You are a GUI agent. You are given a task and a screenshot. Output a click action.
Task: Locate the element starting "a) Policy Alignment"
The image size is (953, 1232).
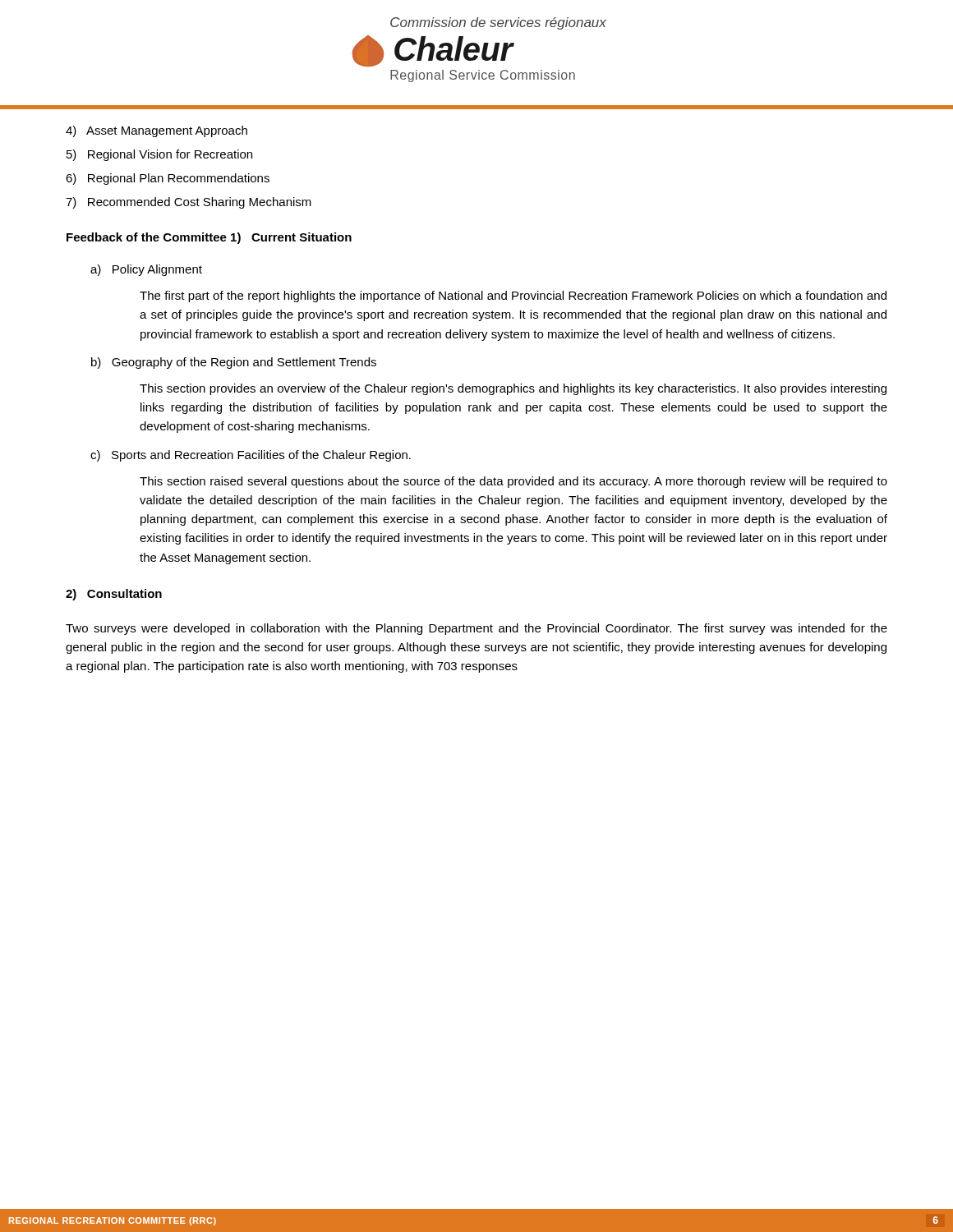[x=146, y=269]
